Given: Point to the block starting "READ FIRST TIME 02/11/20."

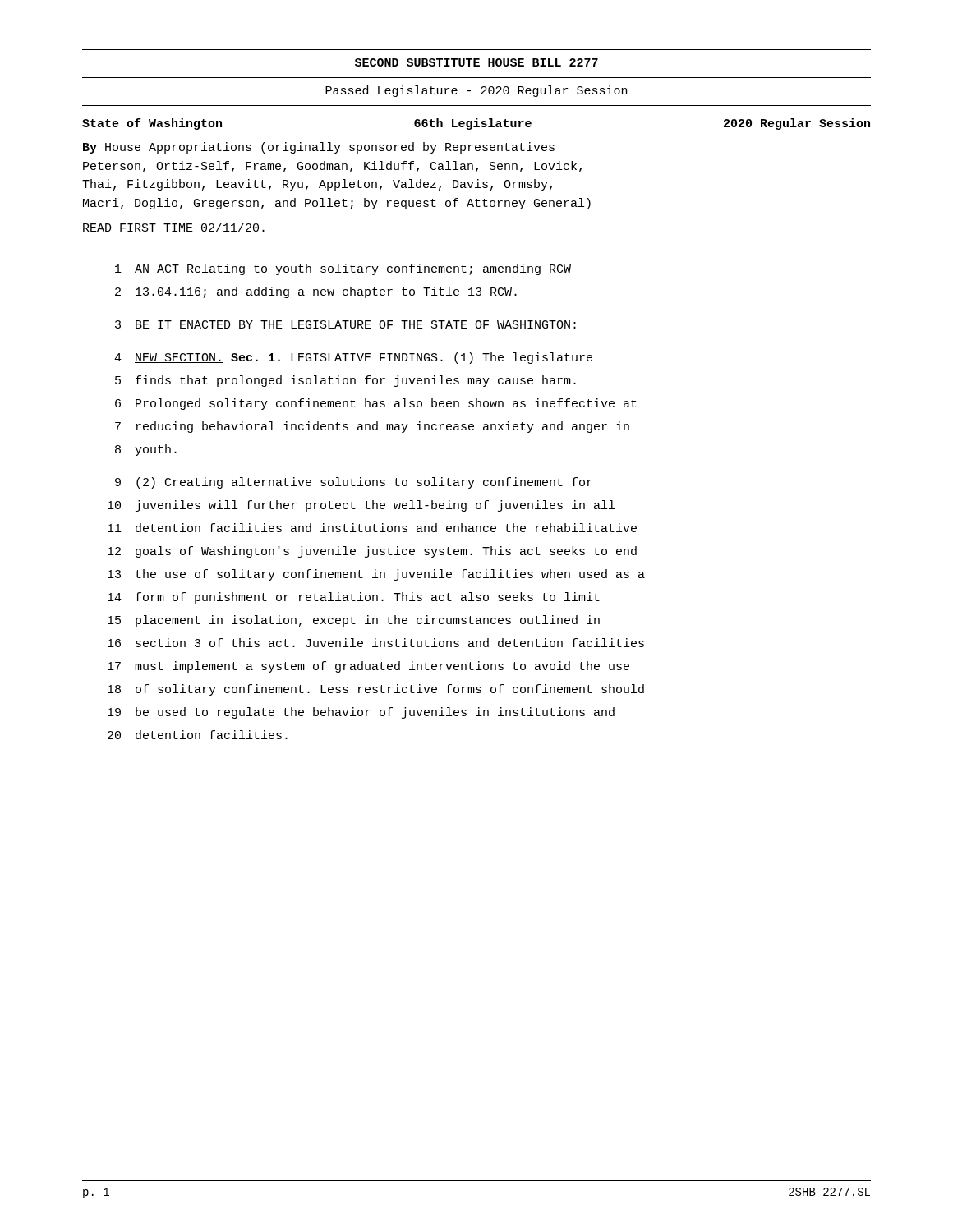Looking at the screenshot, I should [x=175, y=229].
